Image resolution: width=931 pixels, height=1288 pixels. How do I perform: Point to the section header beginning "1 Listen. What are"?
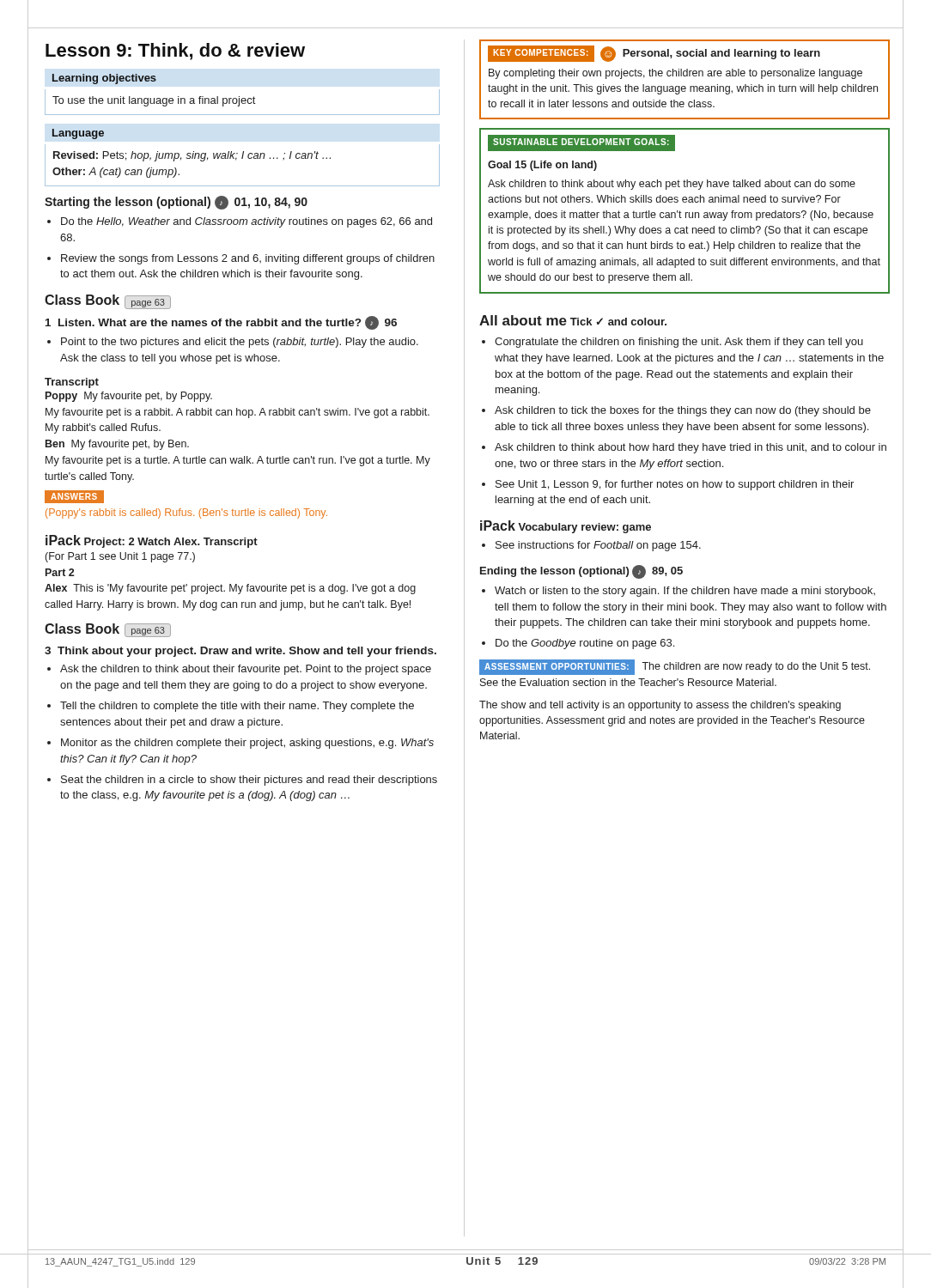[221, 322]
